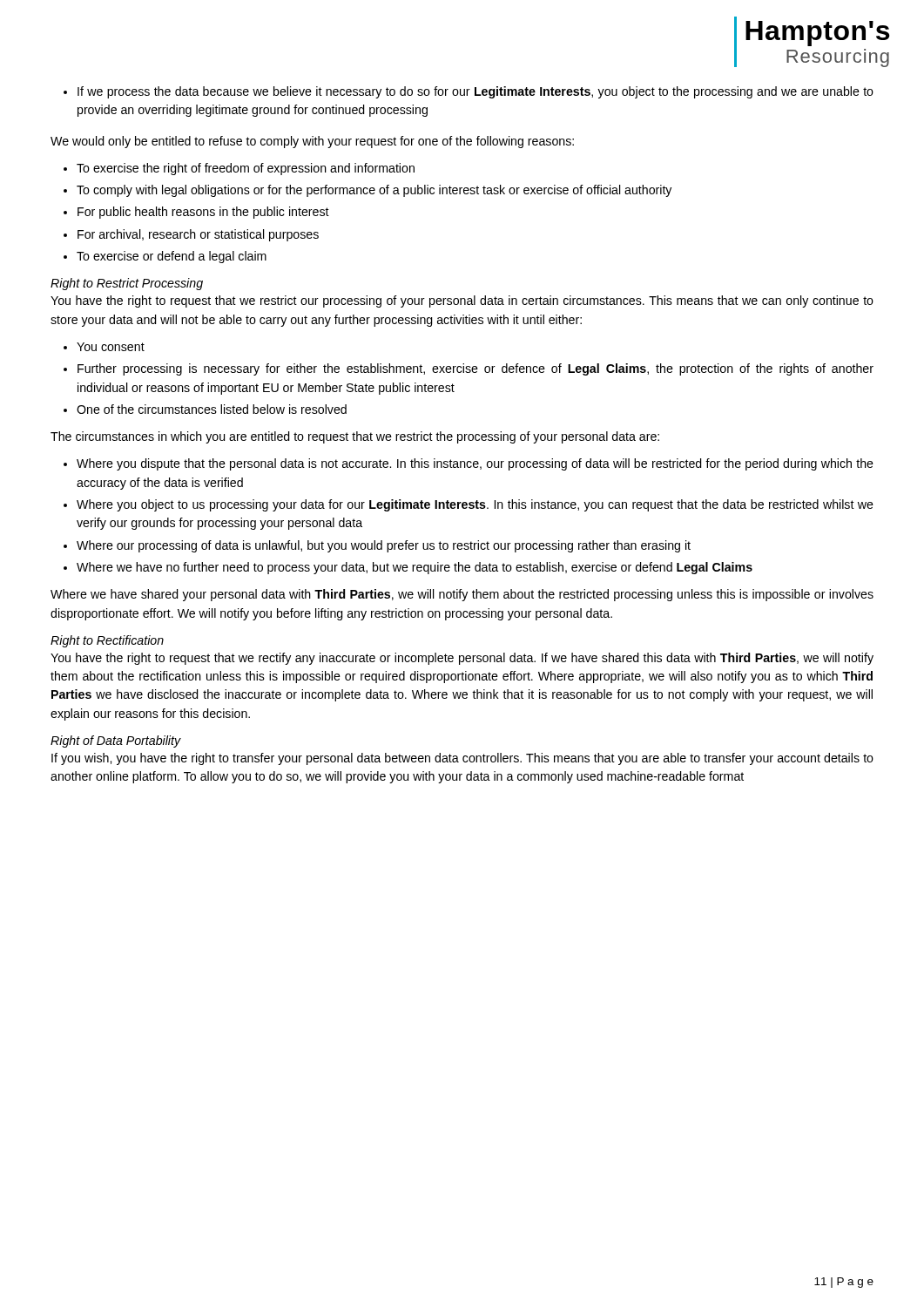This screenshot has height=1307, width=924.
Task: Click the passage that begins "To exercise or defend a"
Action: (x=172, y=256)
